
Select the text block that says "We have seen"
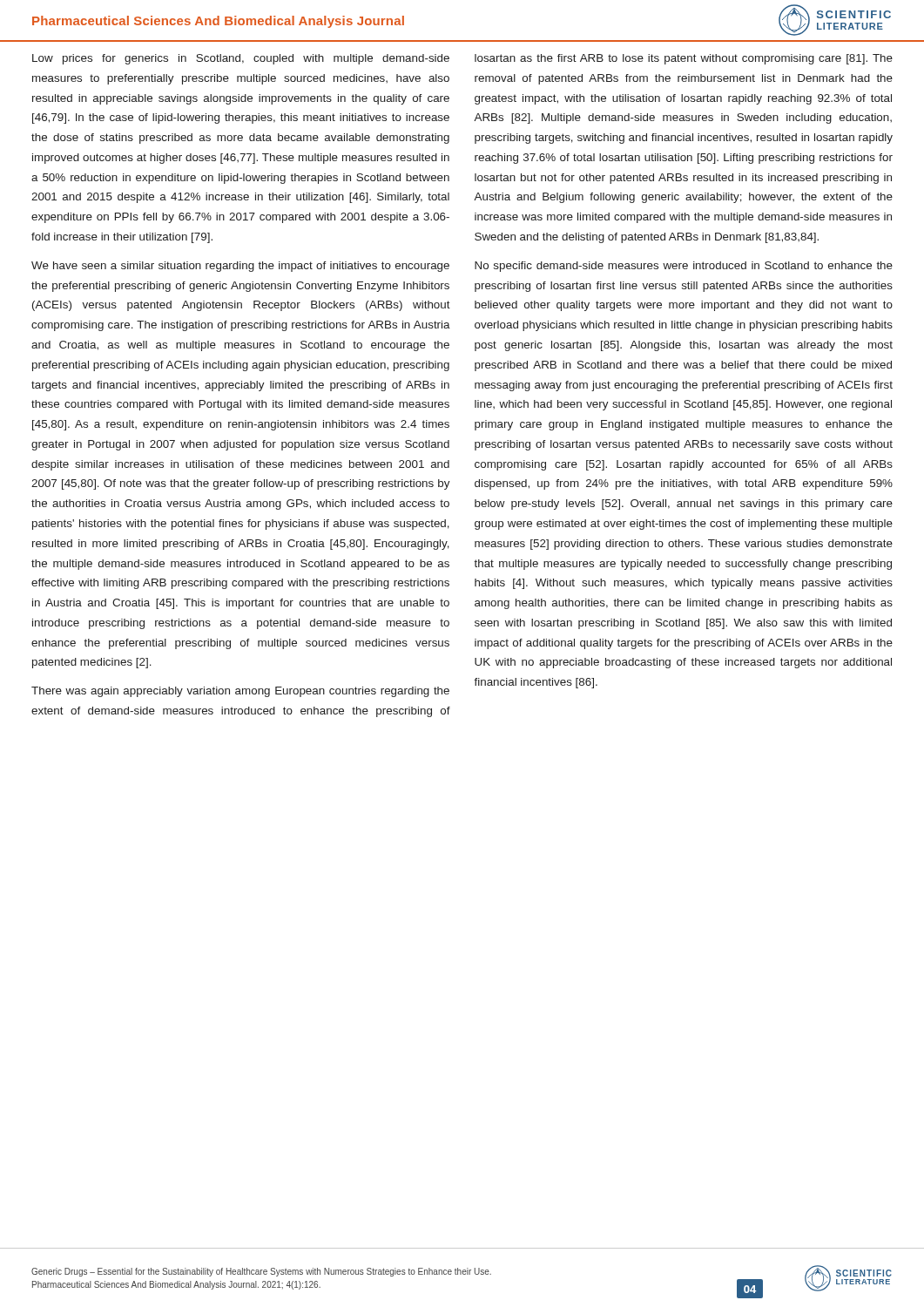(x=241, y=464)
